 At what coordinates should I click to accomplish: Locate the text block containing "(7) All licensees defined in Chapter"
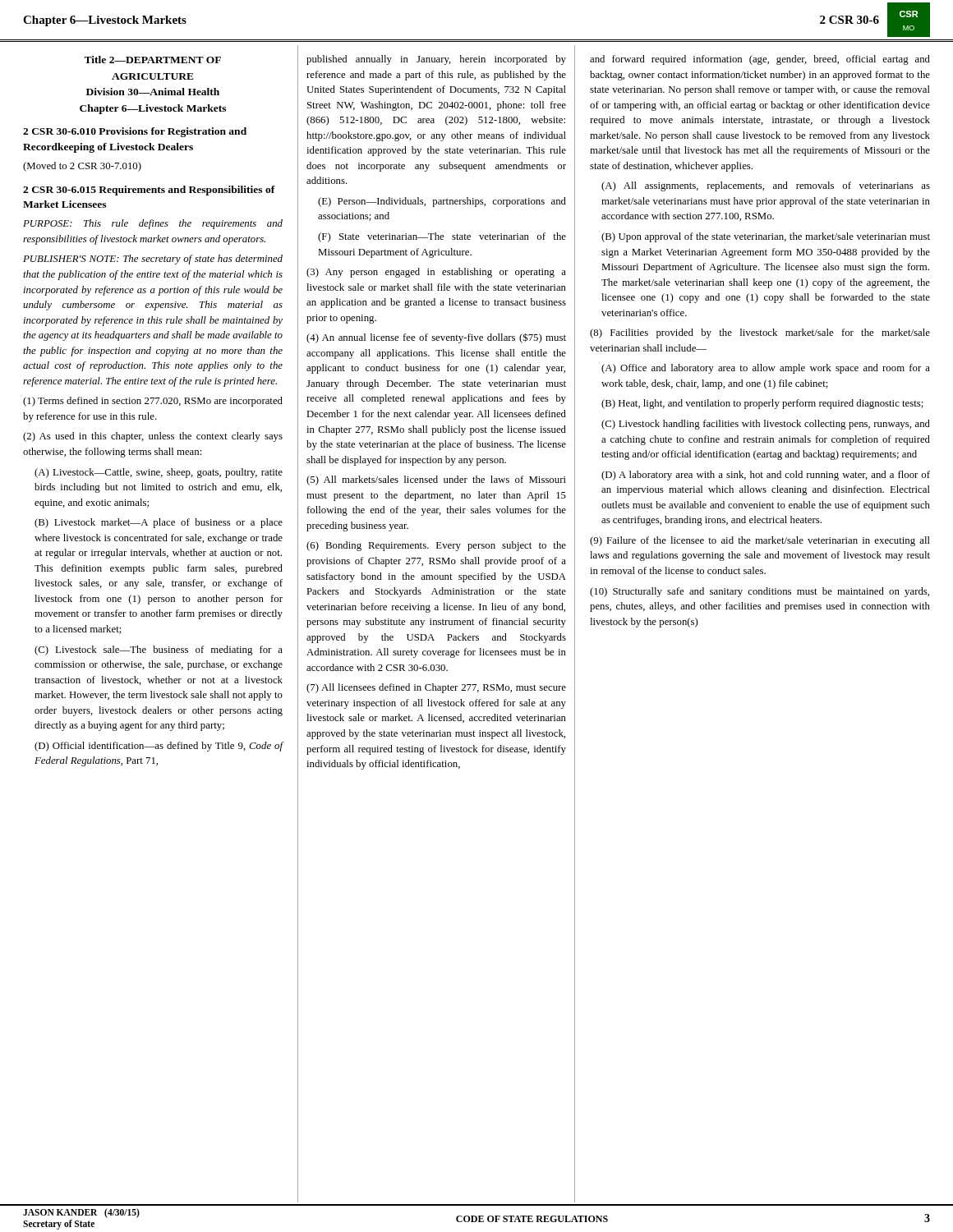tap(436, 726)
